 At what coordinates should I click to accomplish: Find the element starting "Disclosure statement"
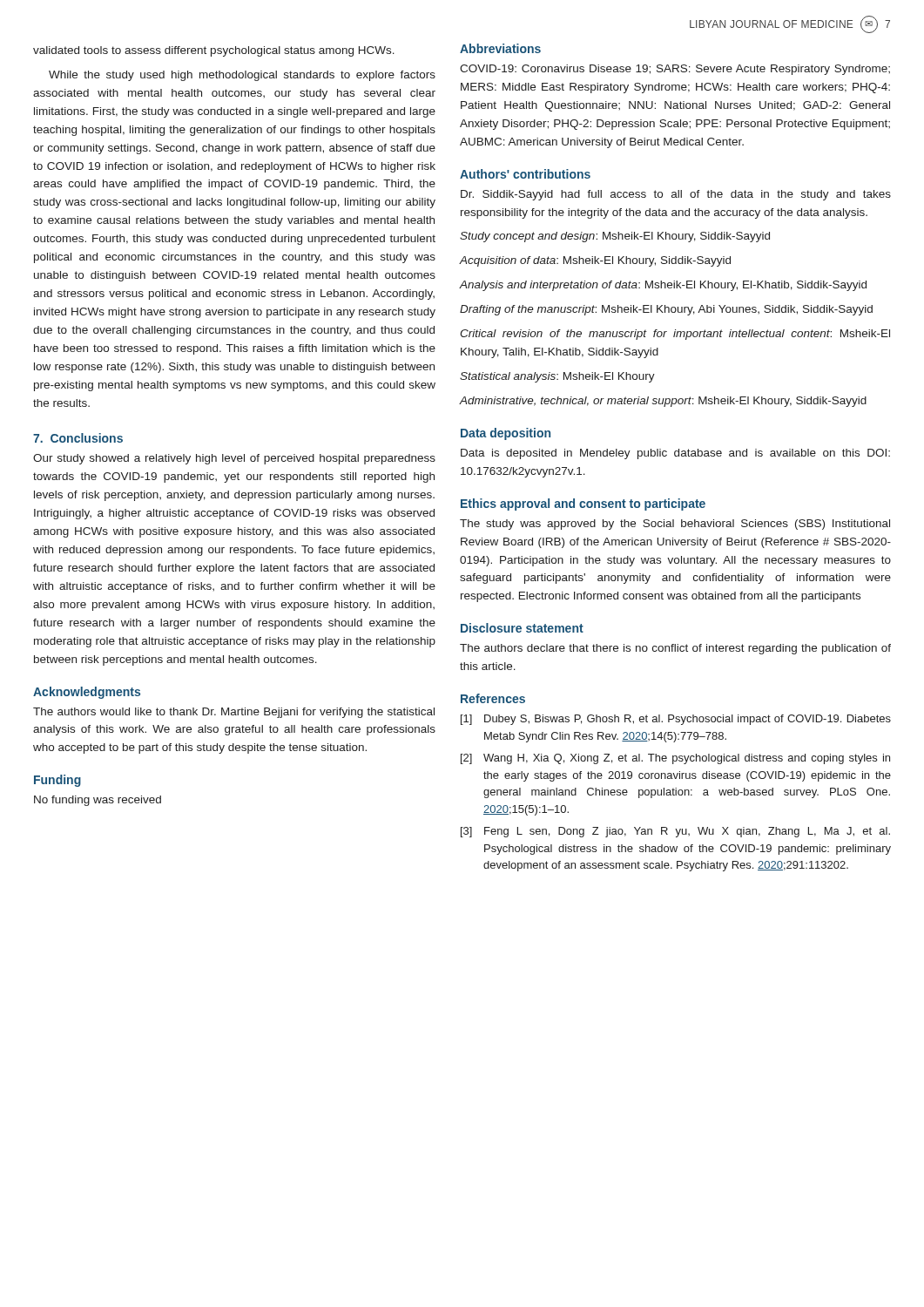point(521,628)
